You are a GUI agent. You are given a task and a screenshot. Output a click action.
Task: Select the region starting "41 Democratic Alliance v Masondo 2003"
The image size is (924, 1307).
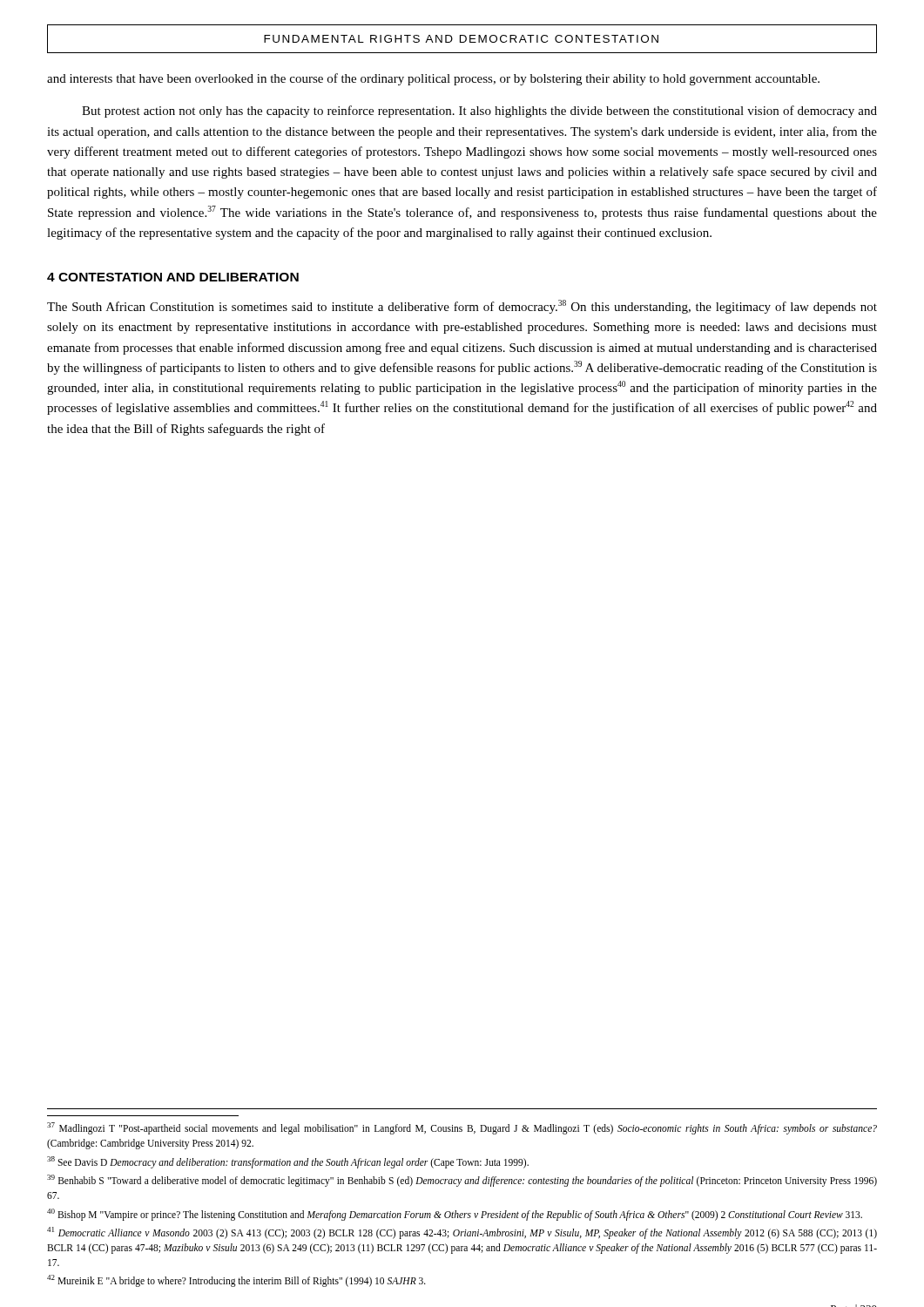(x=462, y=1247)
